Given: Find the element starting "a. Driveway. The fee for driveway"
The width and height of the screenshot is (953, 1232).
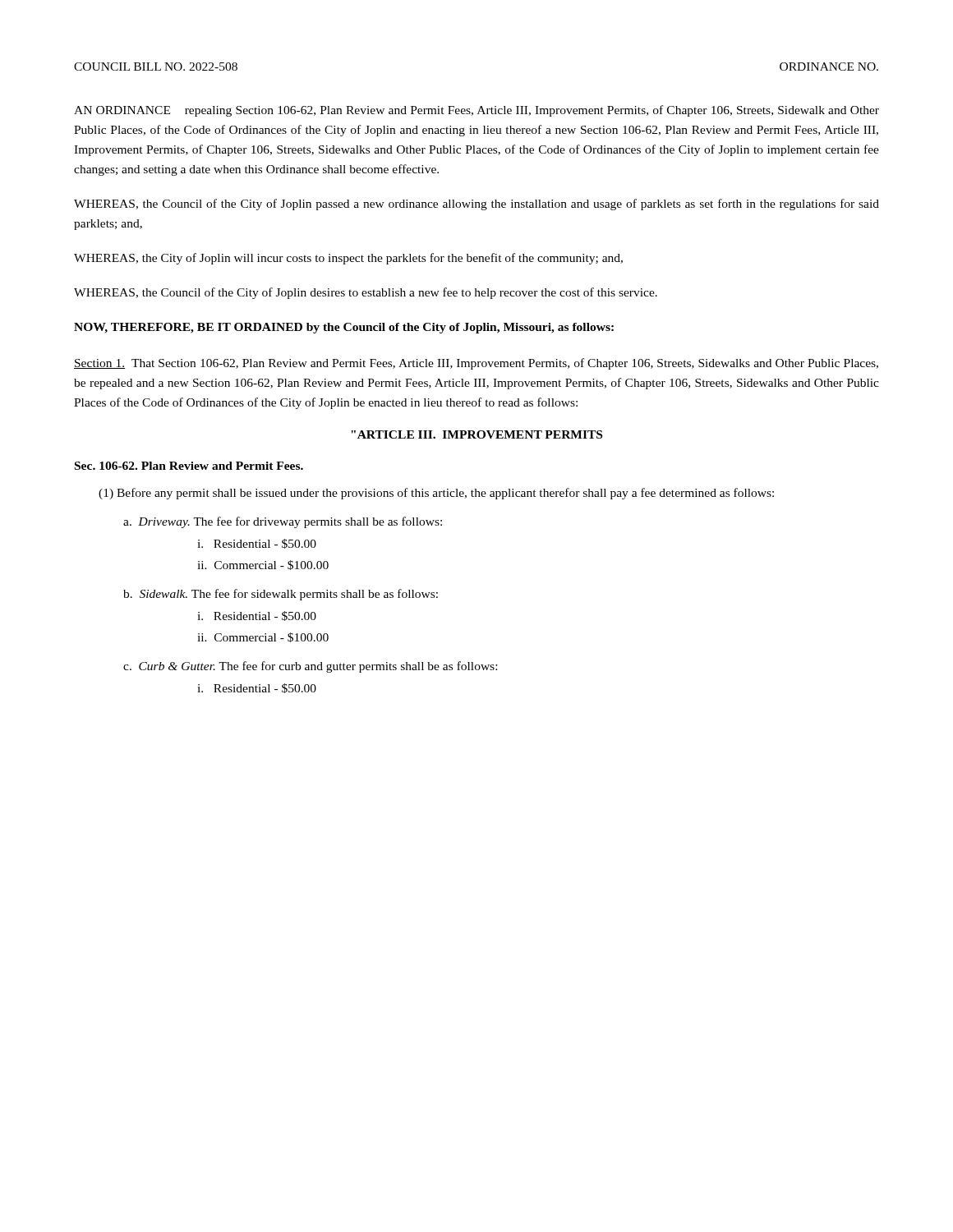Looking at the screenshot, I should [x=283, y=522].
